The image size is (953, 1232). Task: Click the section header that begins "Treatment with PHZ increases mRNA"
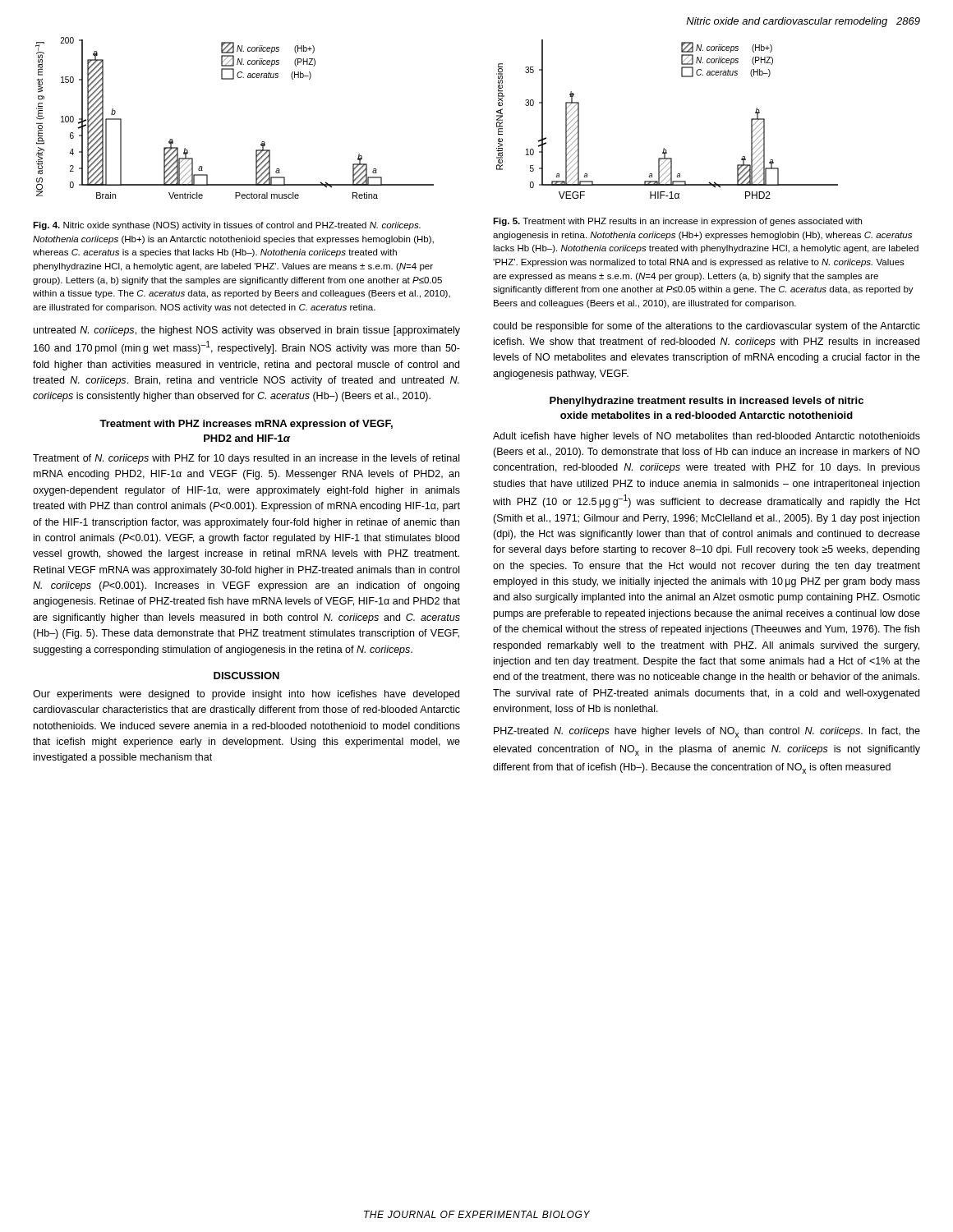(x=246, y=431)
